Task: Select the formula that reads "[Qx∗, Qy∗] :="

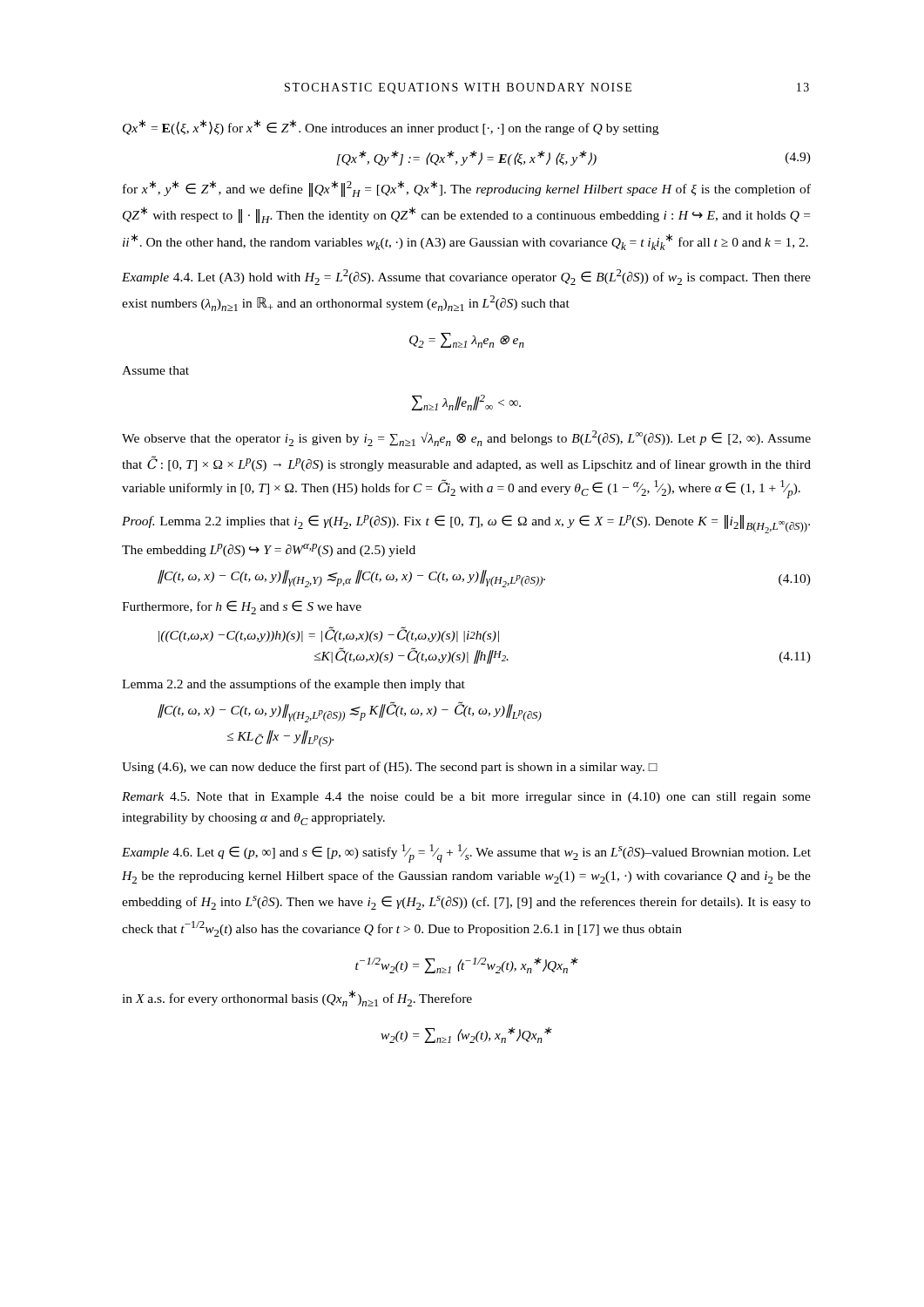Action: coord(573,157)
